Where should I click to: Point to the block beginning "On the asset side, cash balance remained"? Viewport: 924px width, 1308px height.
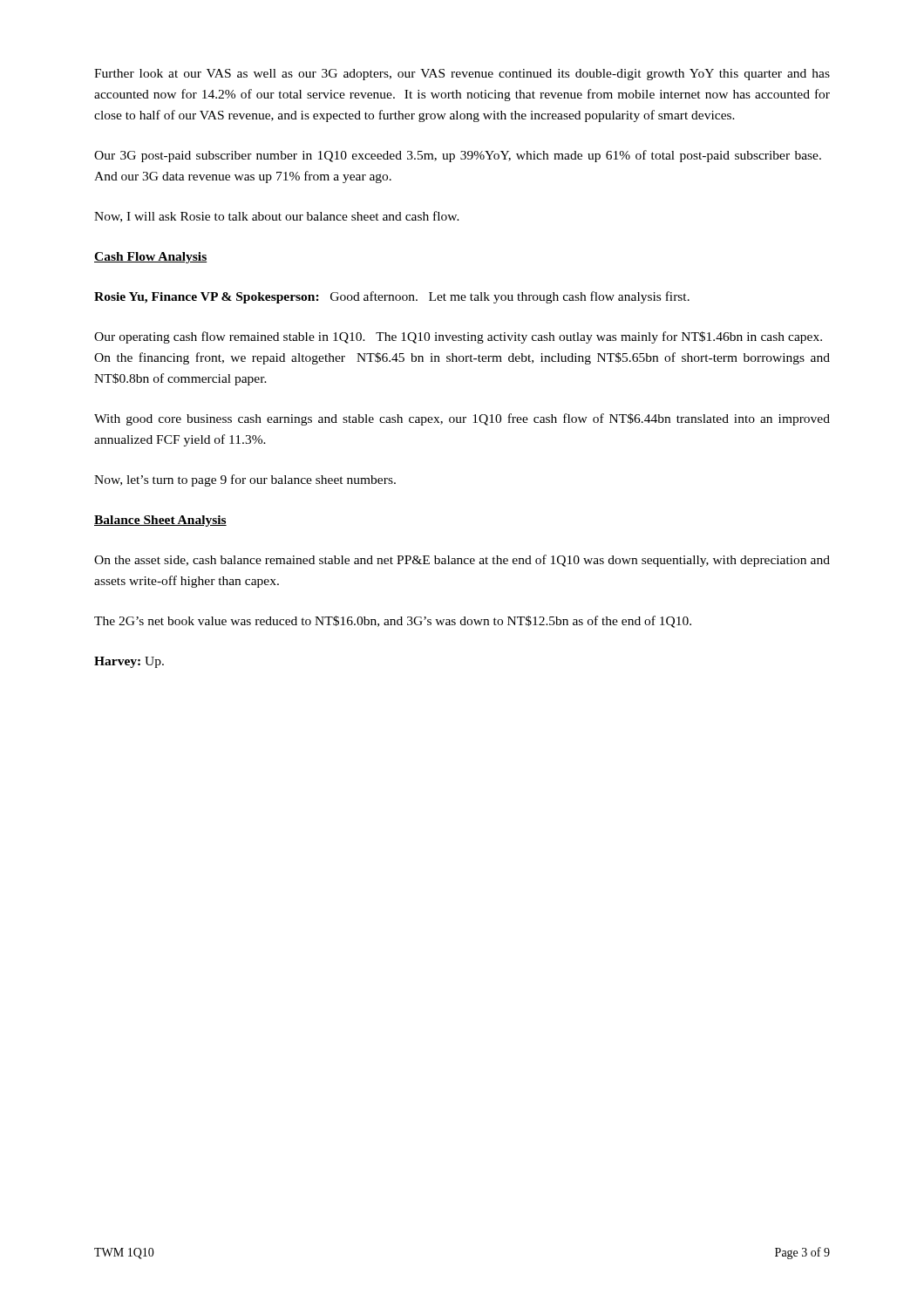(462, 570)
